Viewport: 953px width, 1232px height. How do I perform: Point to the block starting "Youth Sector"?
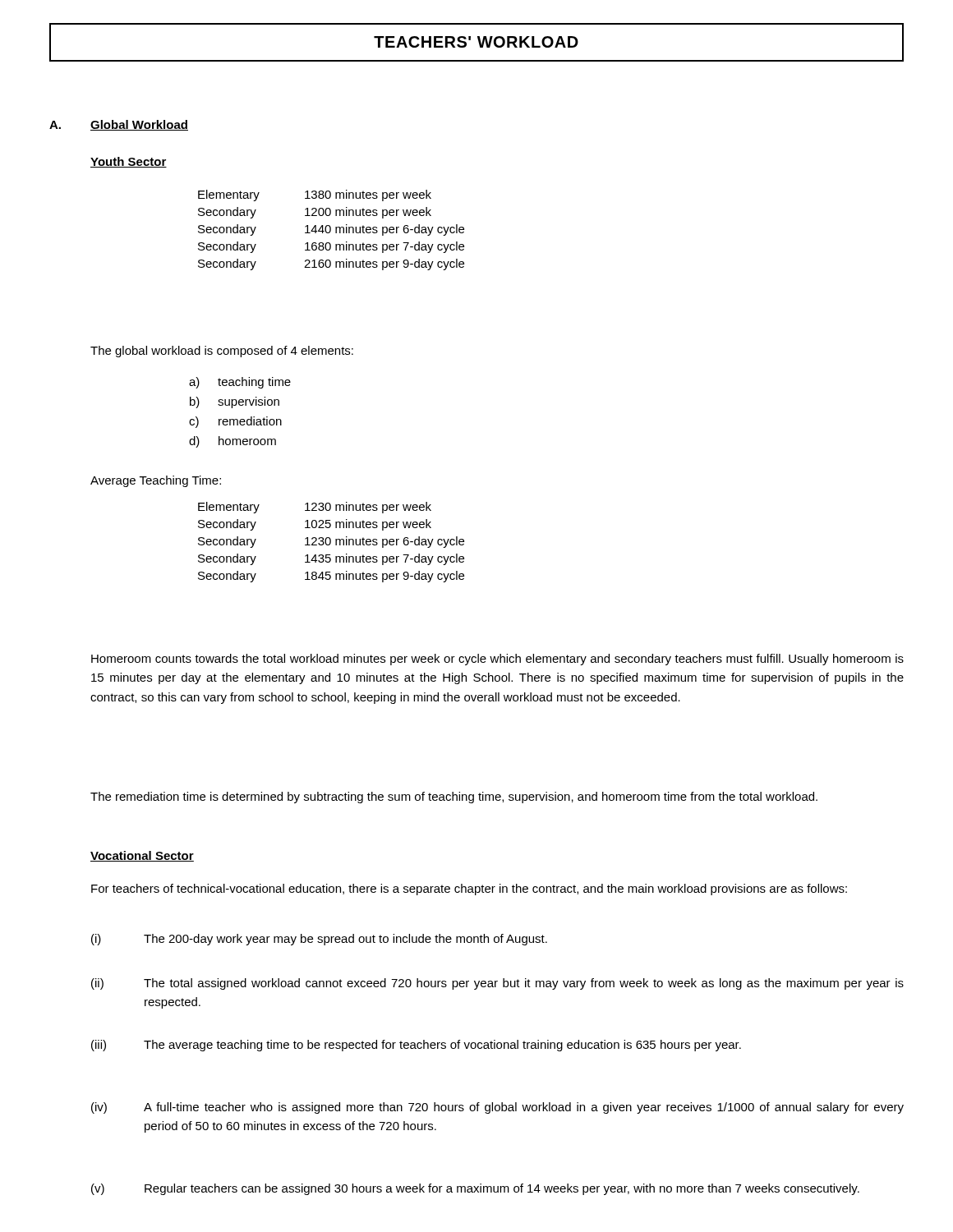[x=128, y=161]
